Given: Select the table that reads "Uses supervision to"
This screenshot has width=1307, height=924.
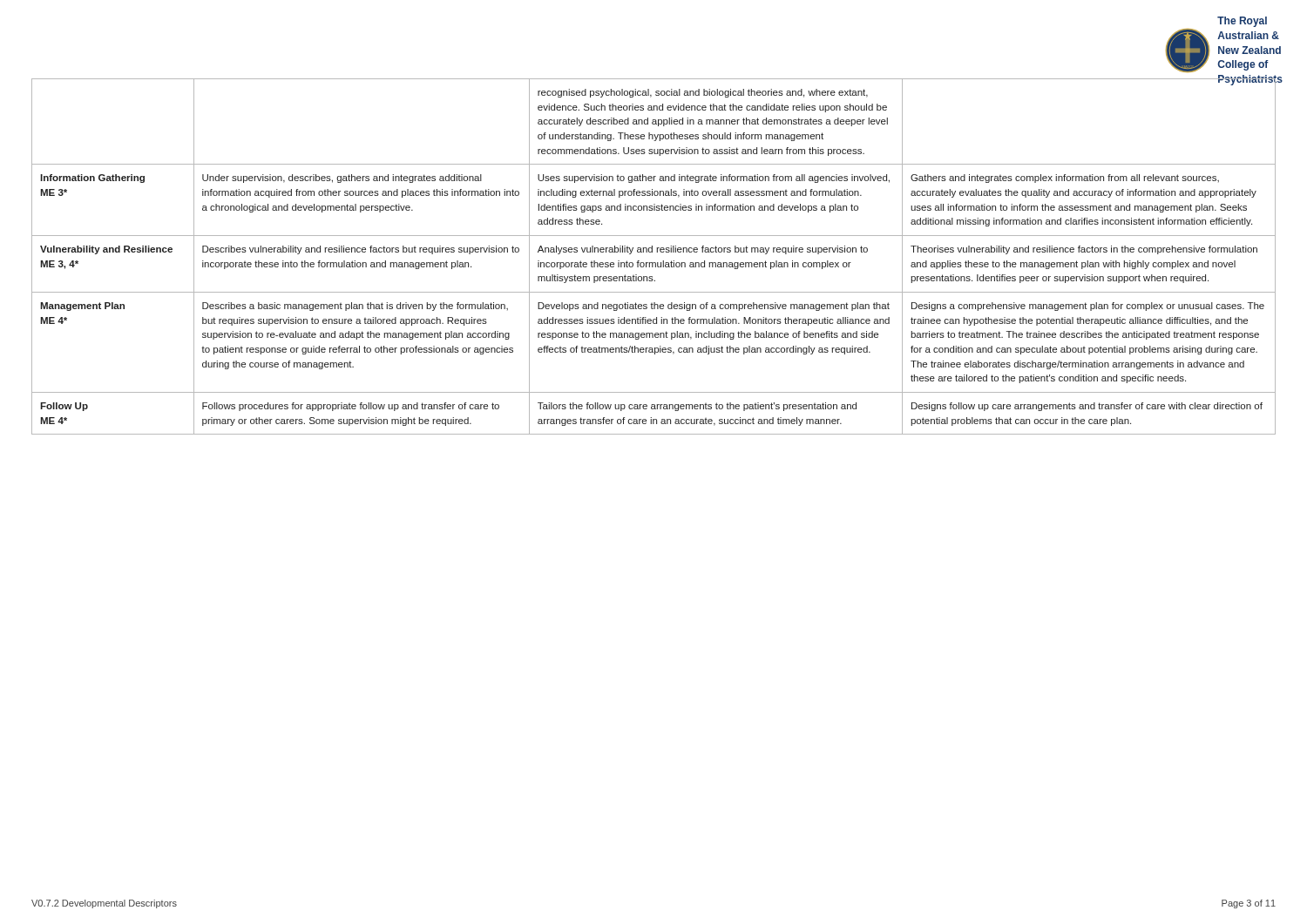Looking at the screenshot, I should click(654, 257).
